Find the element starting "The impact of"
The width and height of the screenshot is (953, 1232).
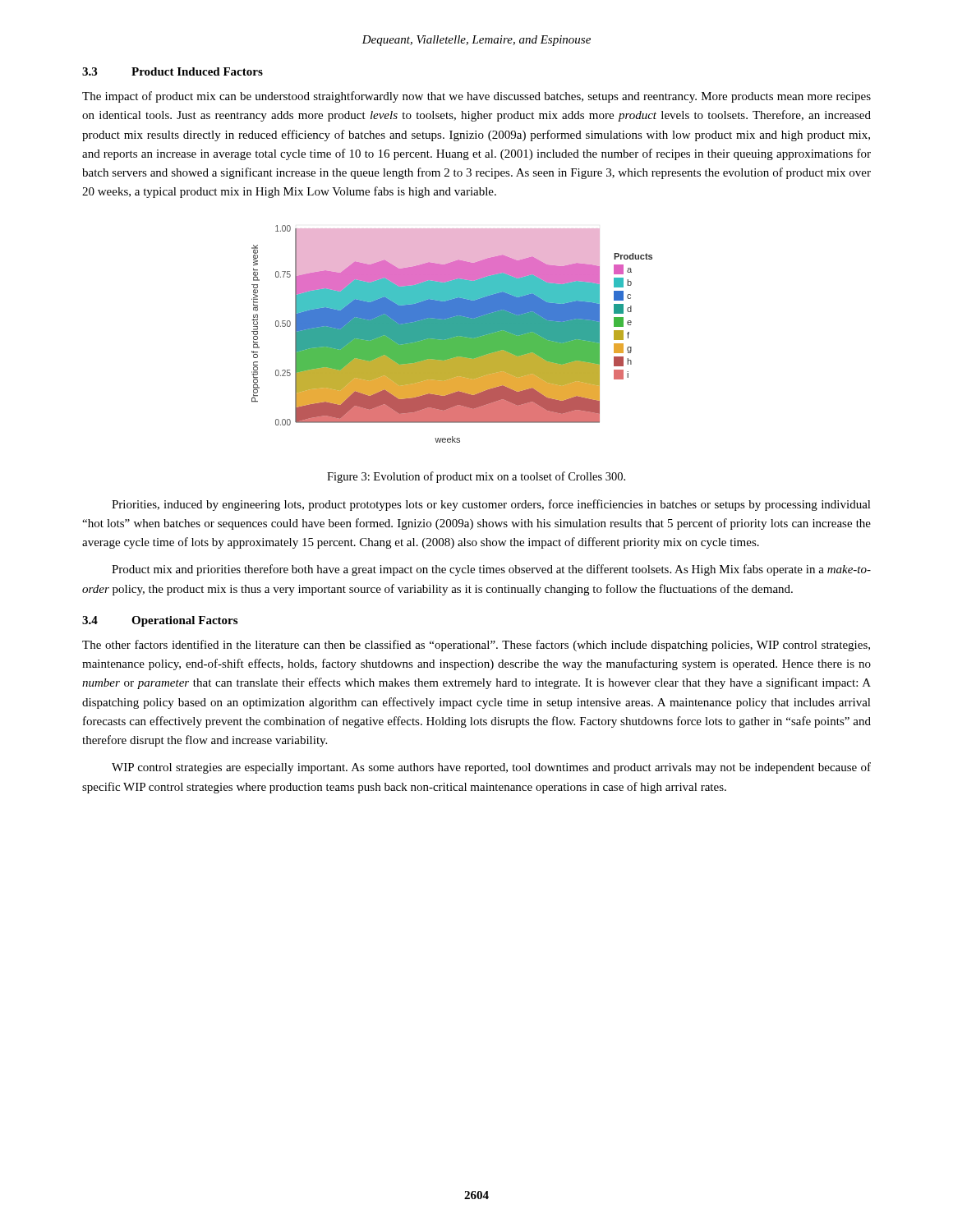coord(476,144)
